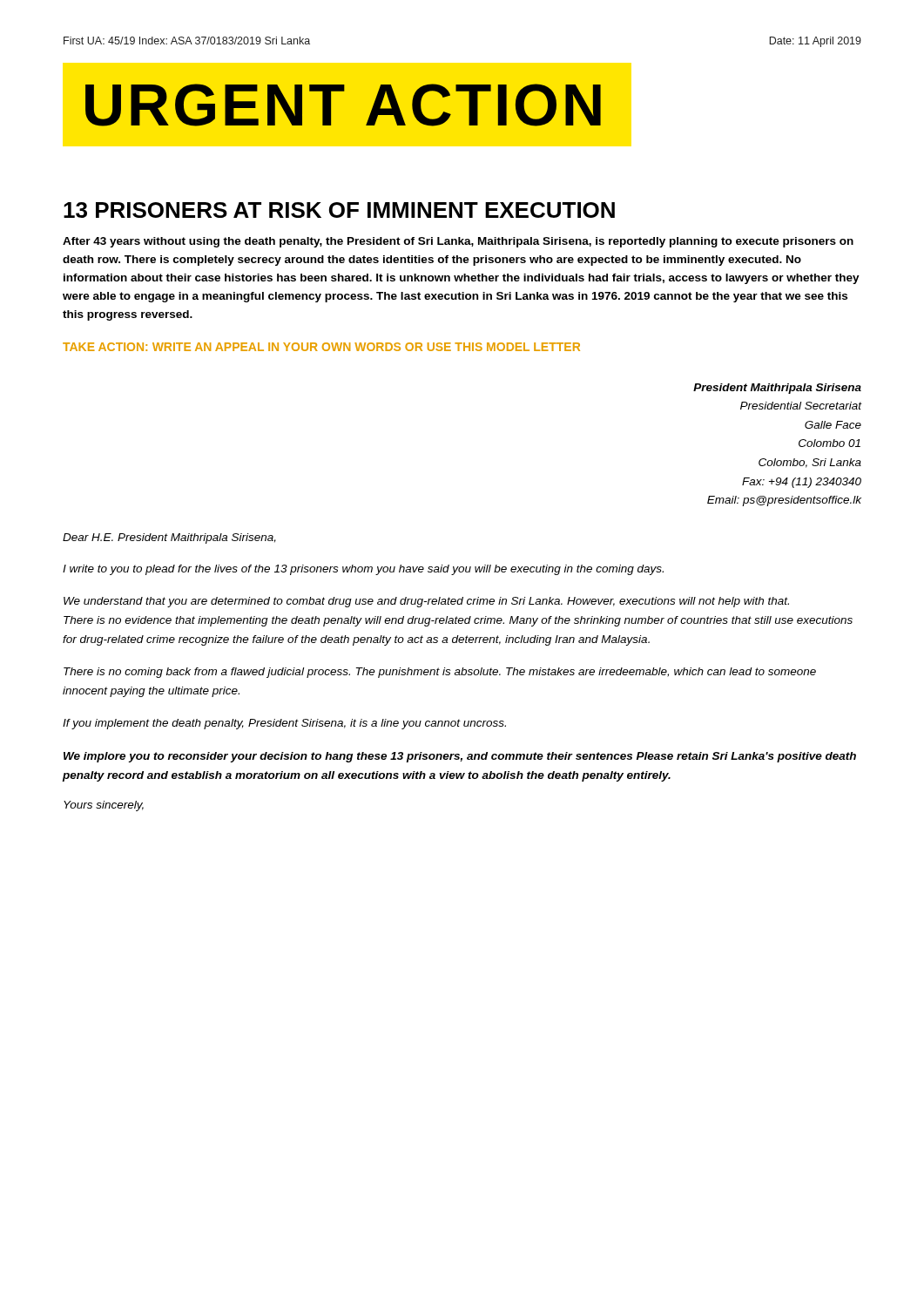Where is the passage that starts "We understand that you"?
This screenshot has height=1307, width=924.
(458, 620)
